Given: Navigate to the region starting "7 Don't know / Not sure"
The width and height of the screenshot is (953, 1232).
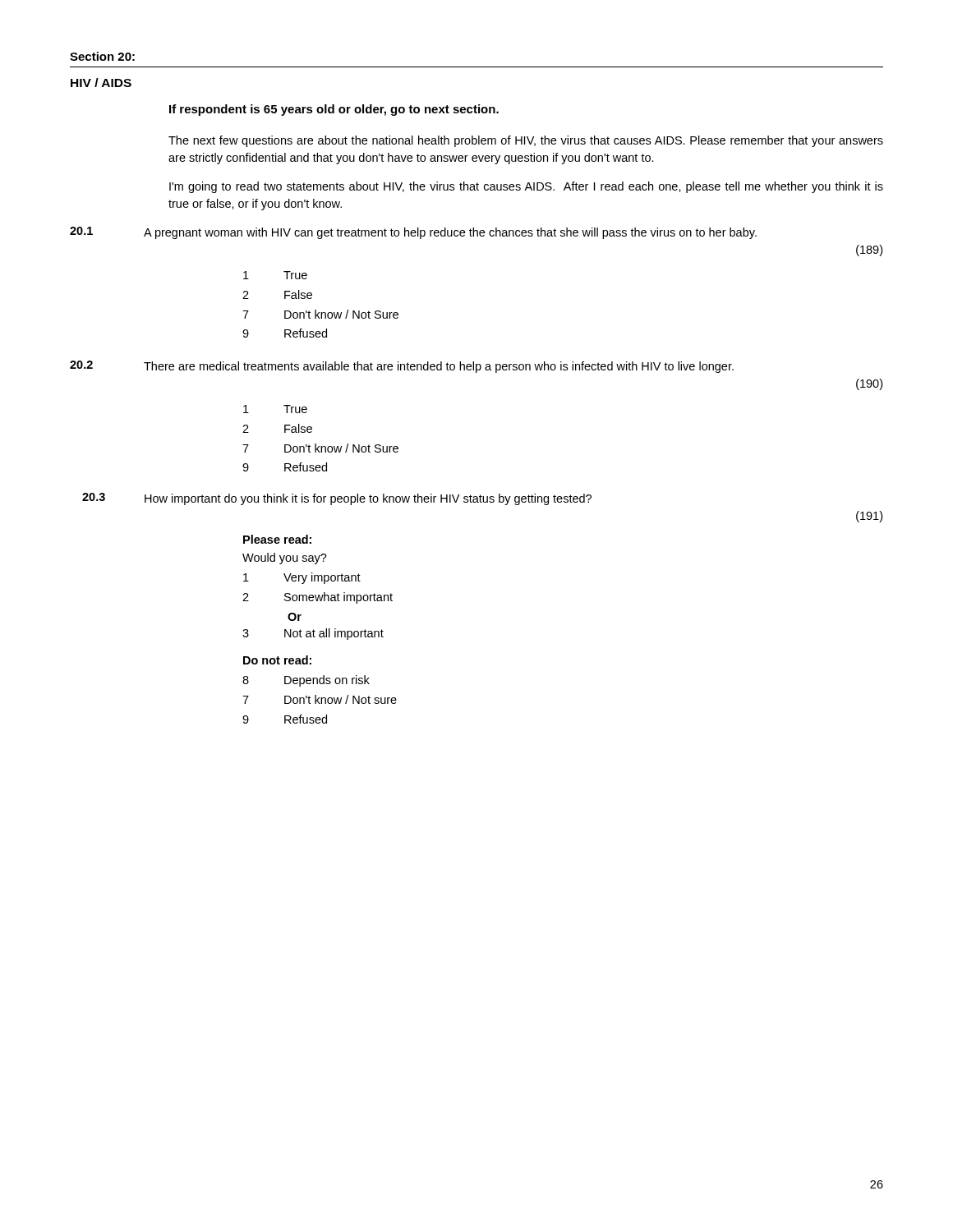Looking at the screenshot, I should 320,699.
